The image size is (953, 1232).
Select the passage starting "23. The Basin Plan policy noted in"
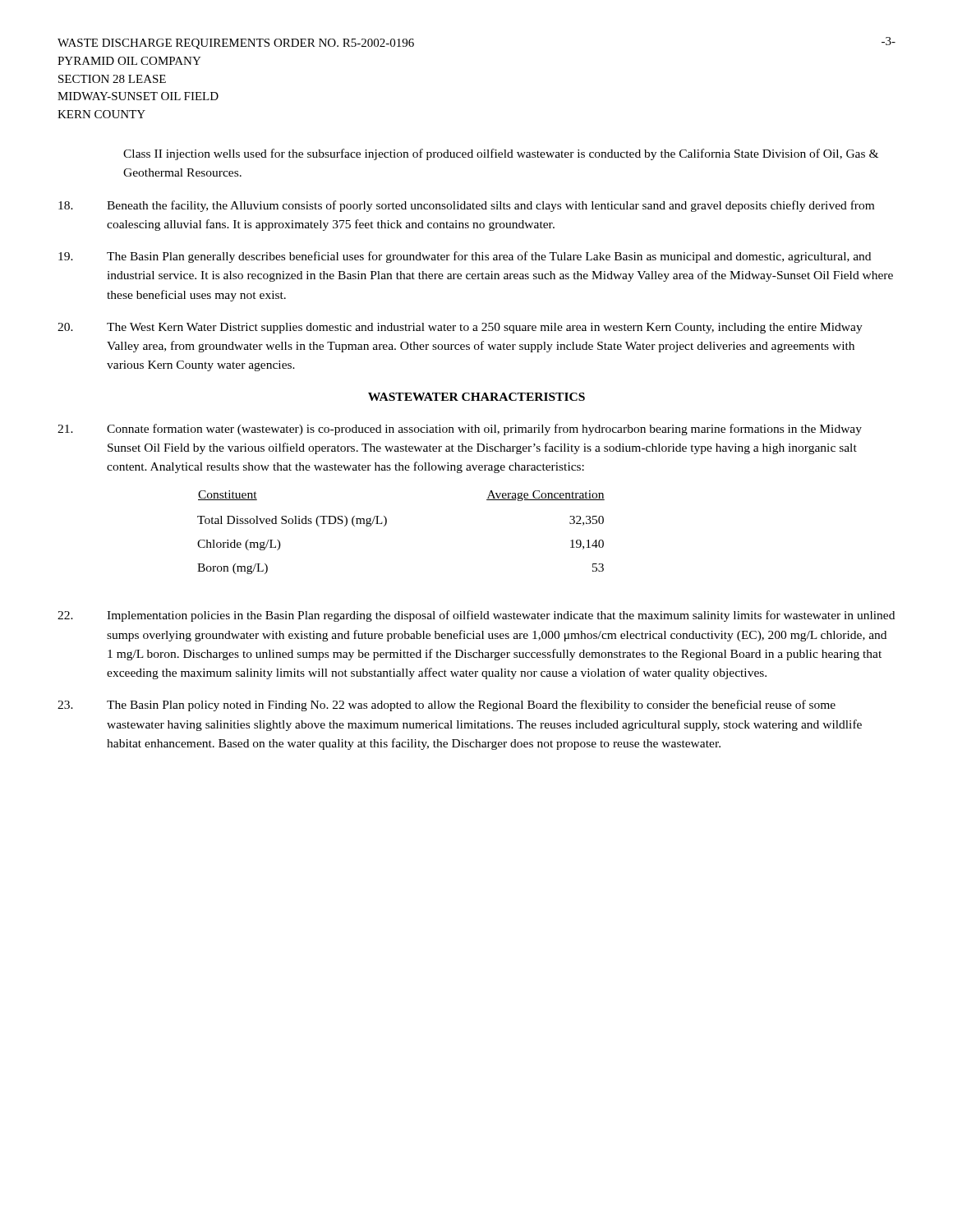coord(476,724)
